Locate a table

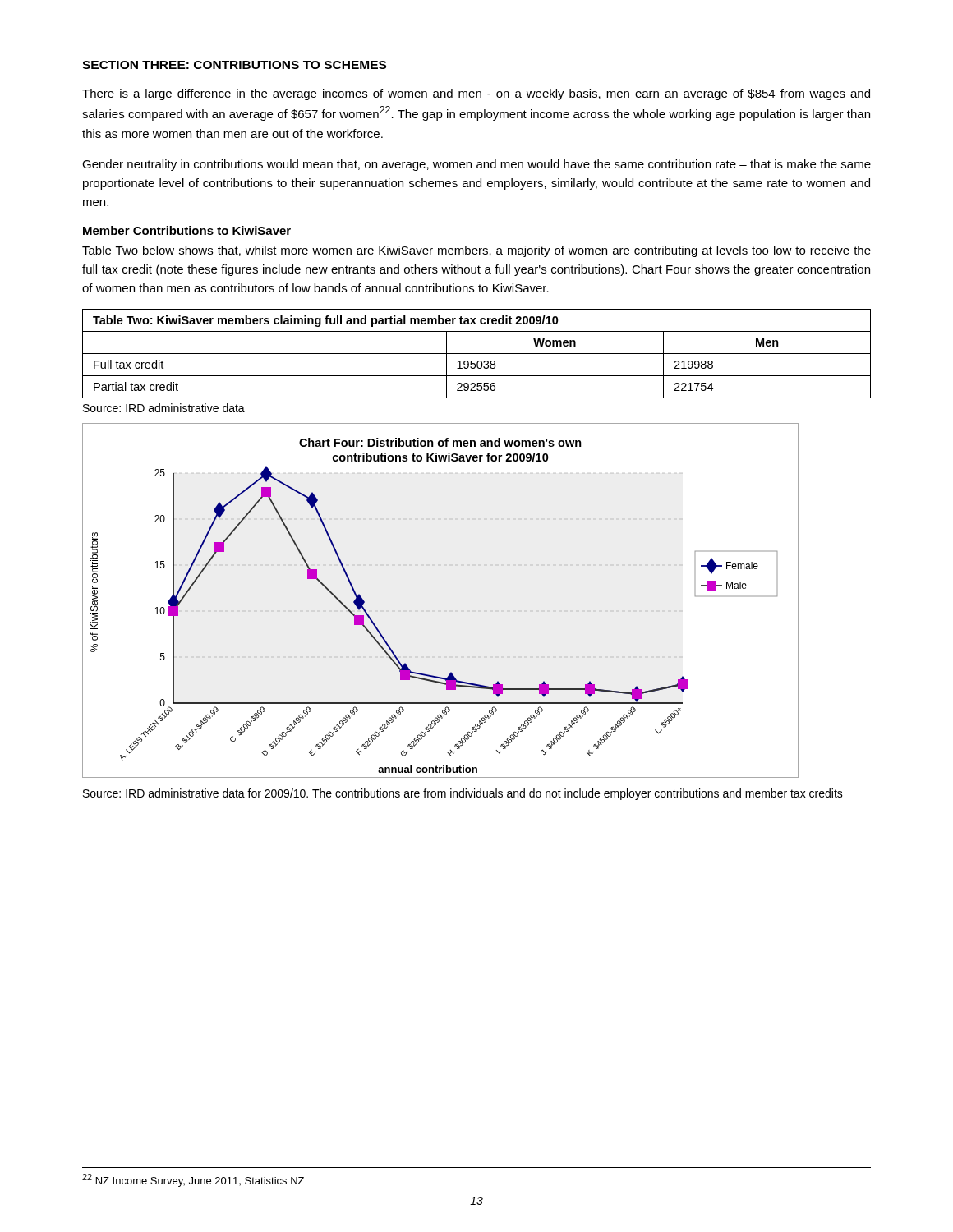476,354
